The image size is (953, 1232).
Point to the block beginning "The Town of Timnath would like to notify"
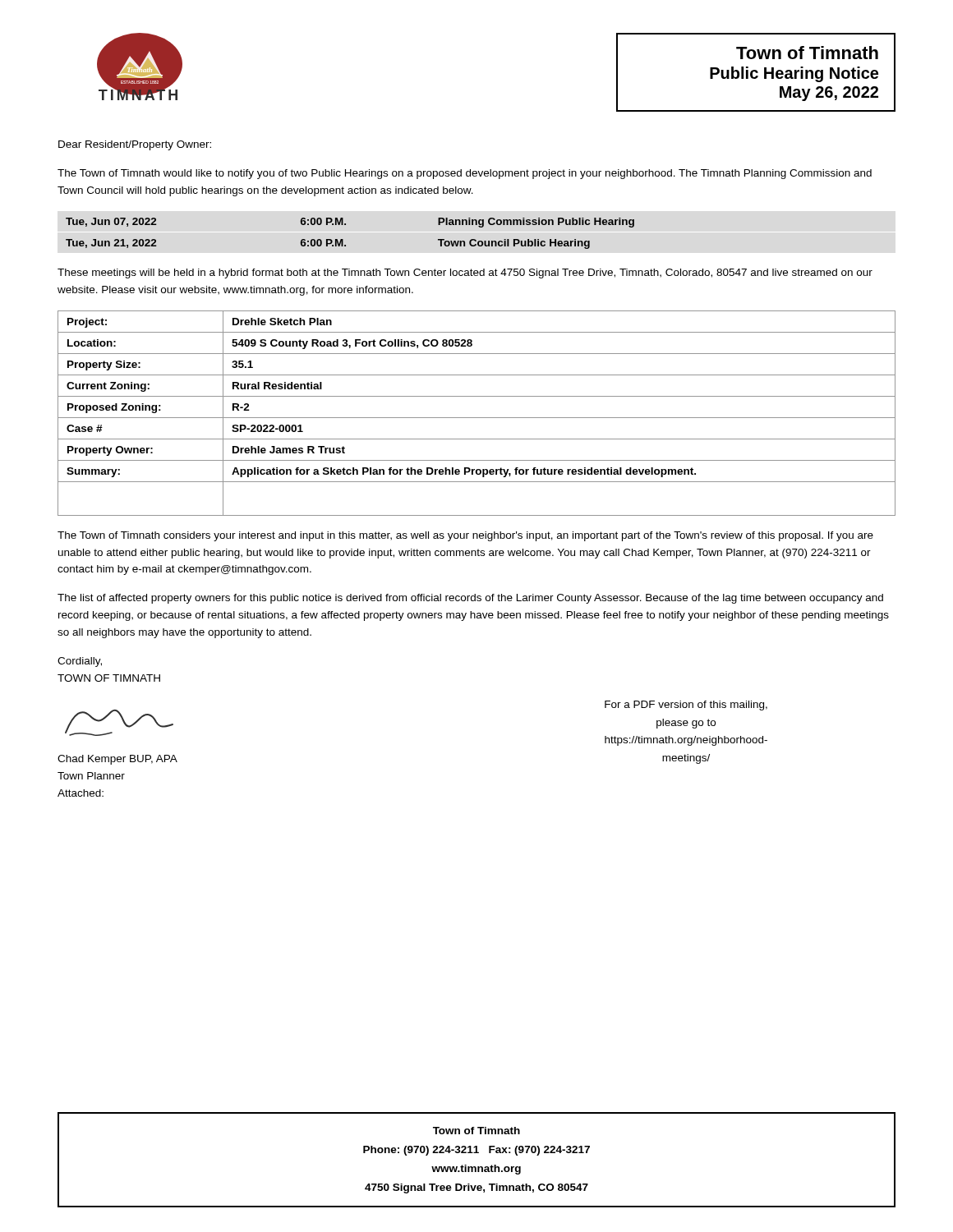[465, 181]
